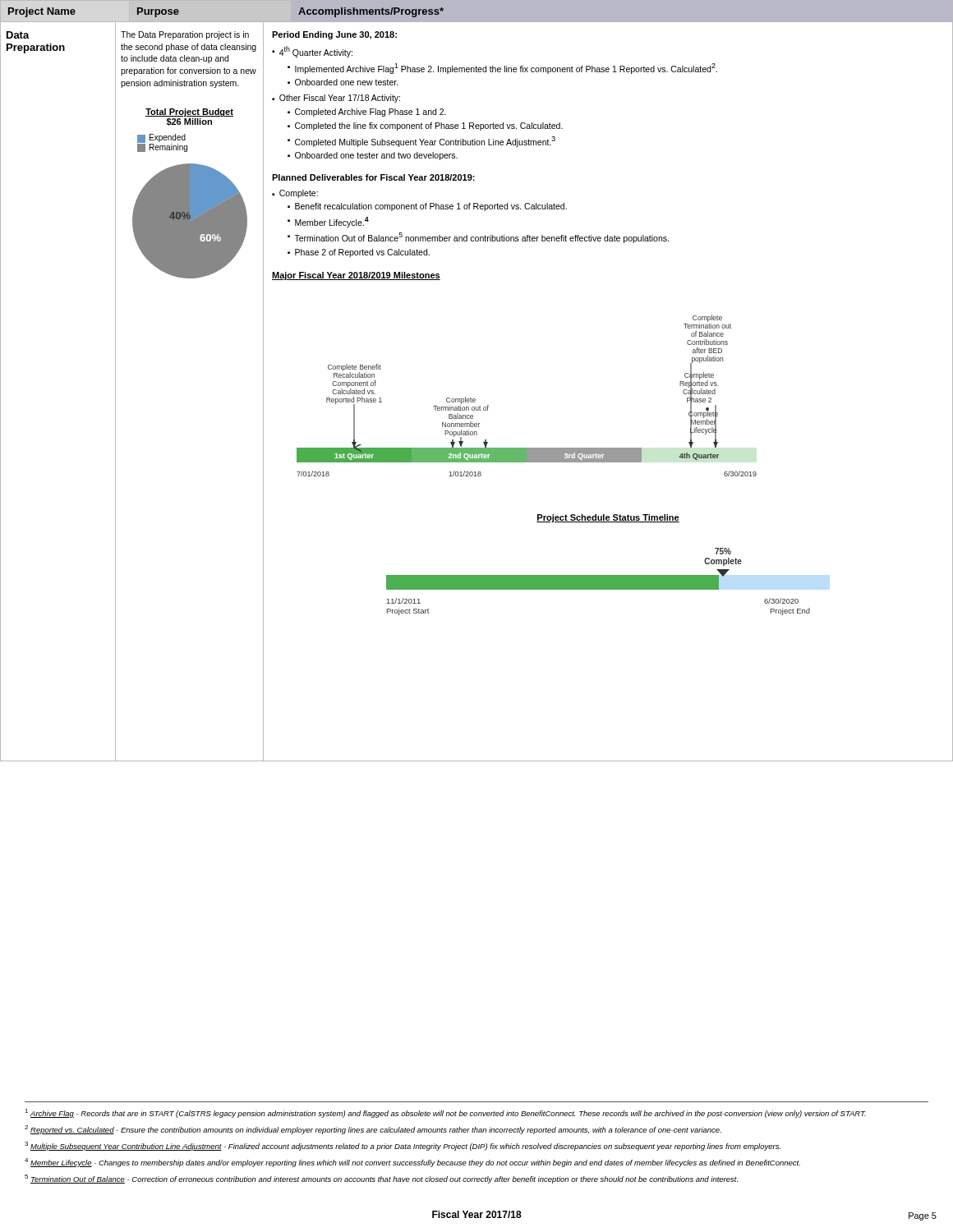The image size is (953, 1232).
Task: Locate the passage starting "The Data Preparation project is"
Action: pyautogui.click(x=189, y=59)
